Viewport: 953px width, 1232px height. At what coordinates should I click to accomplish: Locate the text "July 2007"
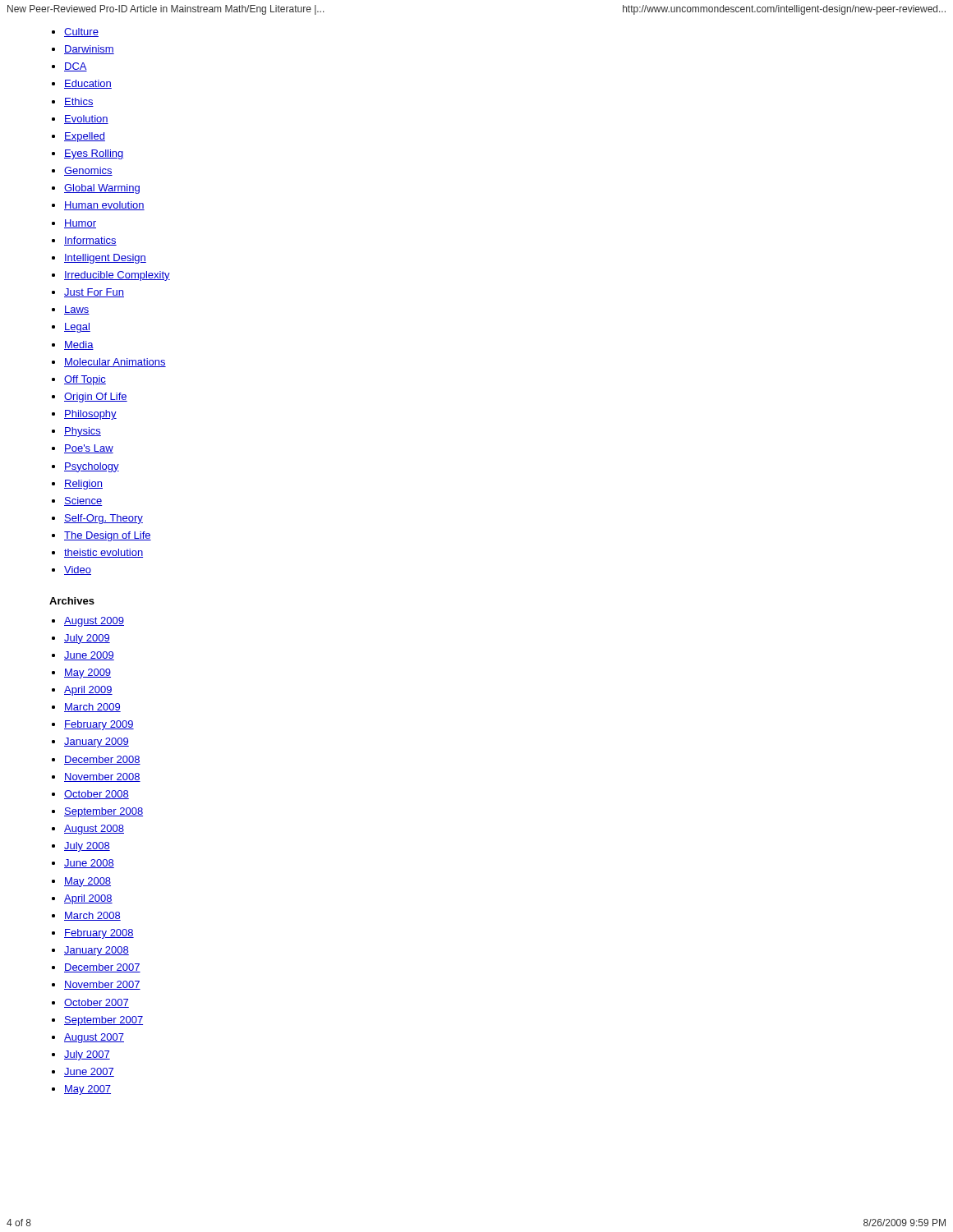tap(87, 1055)
